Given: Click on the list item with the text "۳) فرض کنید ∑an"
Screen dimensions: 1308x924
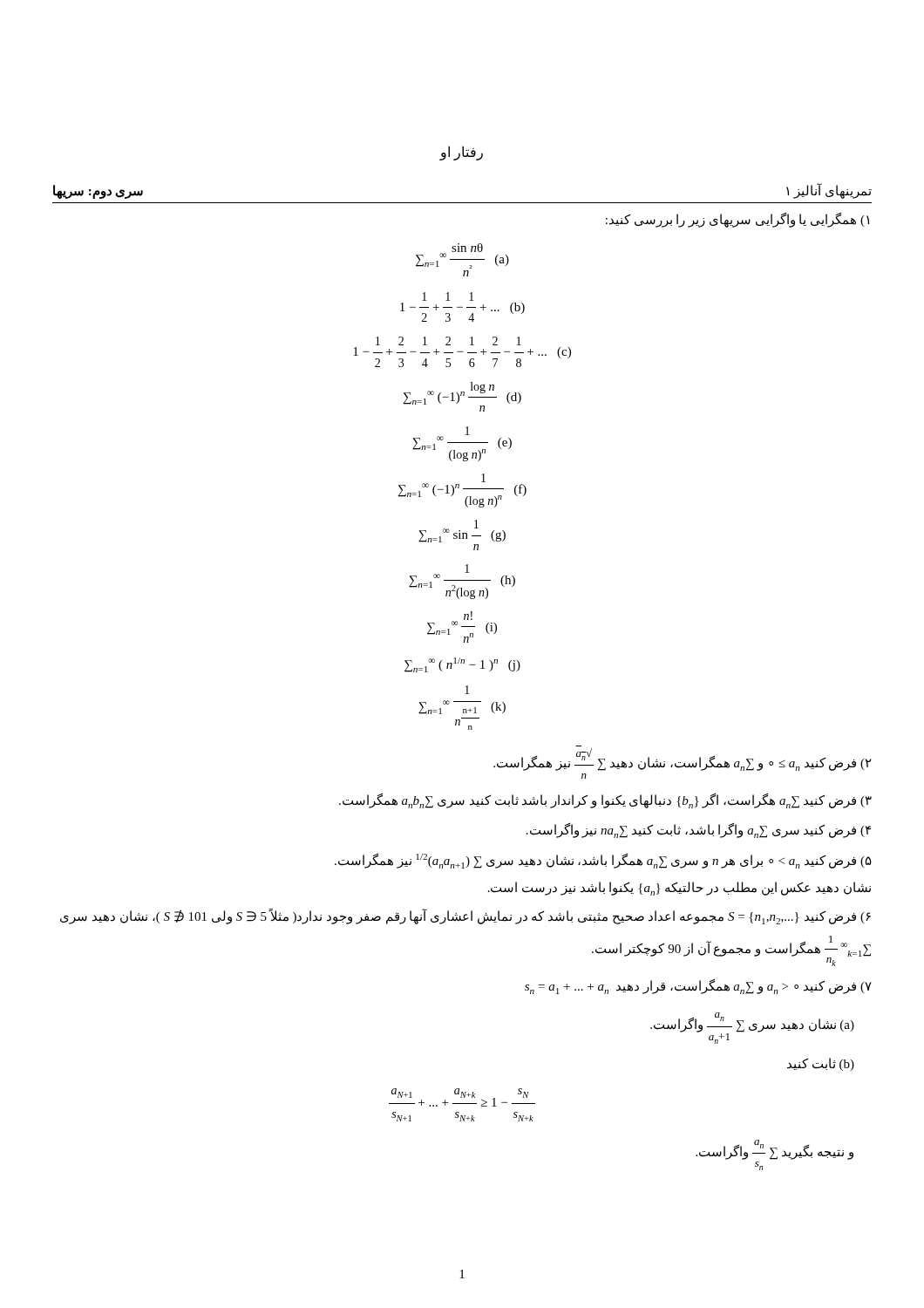Looking at the screenshot, I should [605, 802].
